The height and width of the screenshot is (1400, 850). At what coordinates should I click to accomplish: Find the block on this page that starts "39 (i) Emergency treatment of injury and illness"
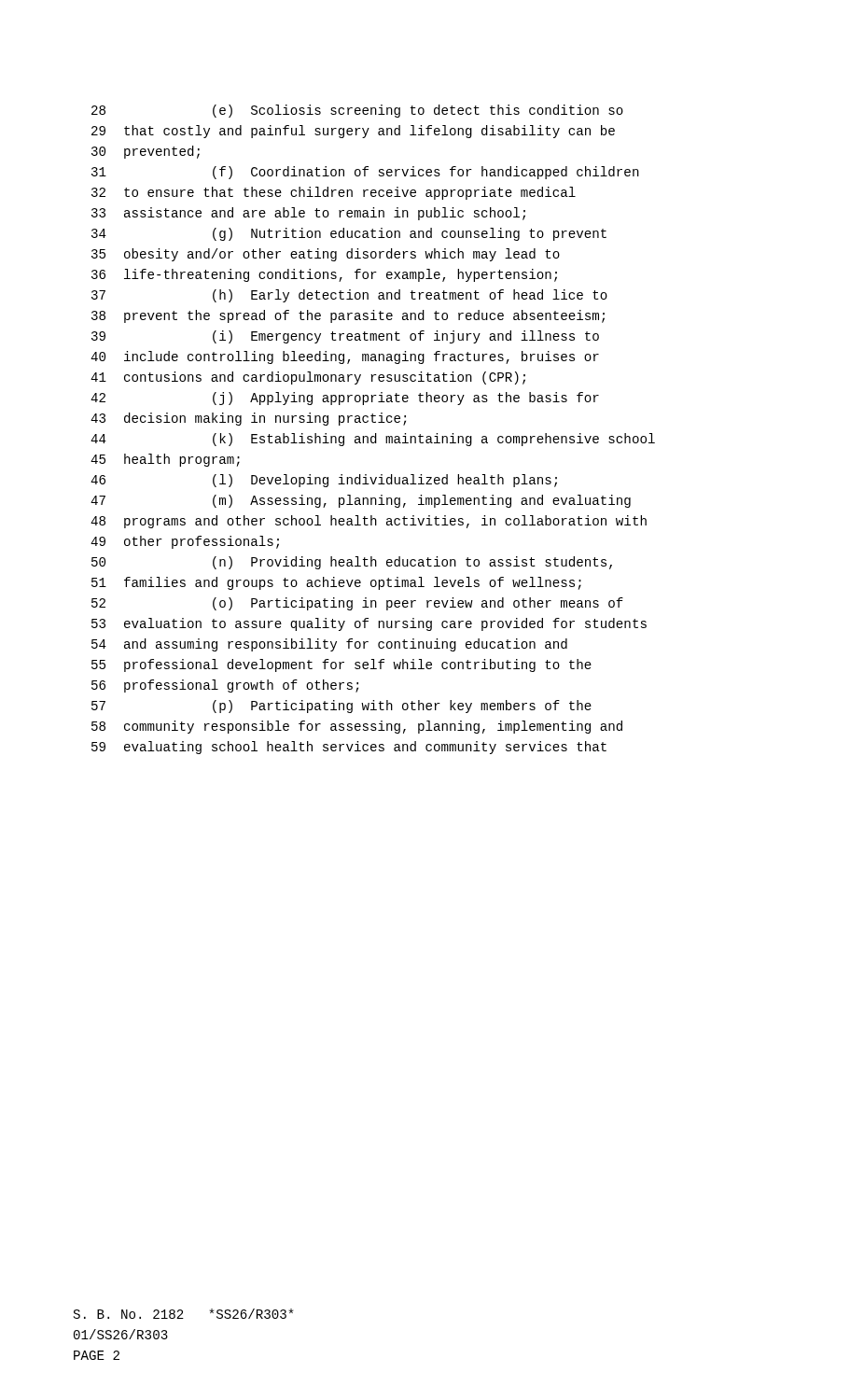[x=425, y=357]
